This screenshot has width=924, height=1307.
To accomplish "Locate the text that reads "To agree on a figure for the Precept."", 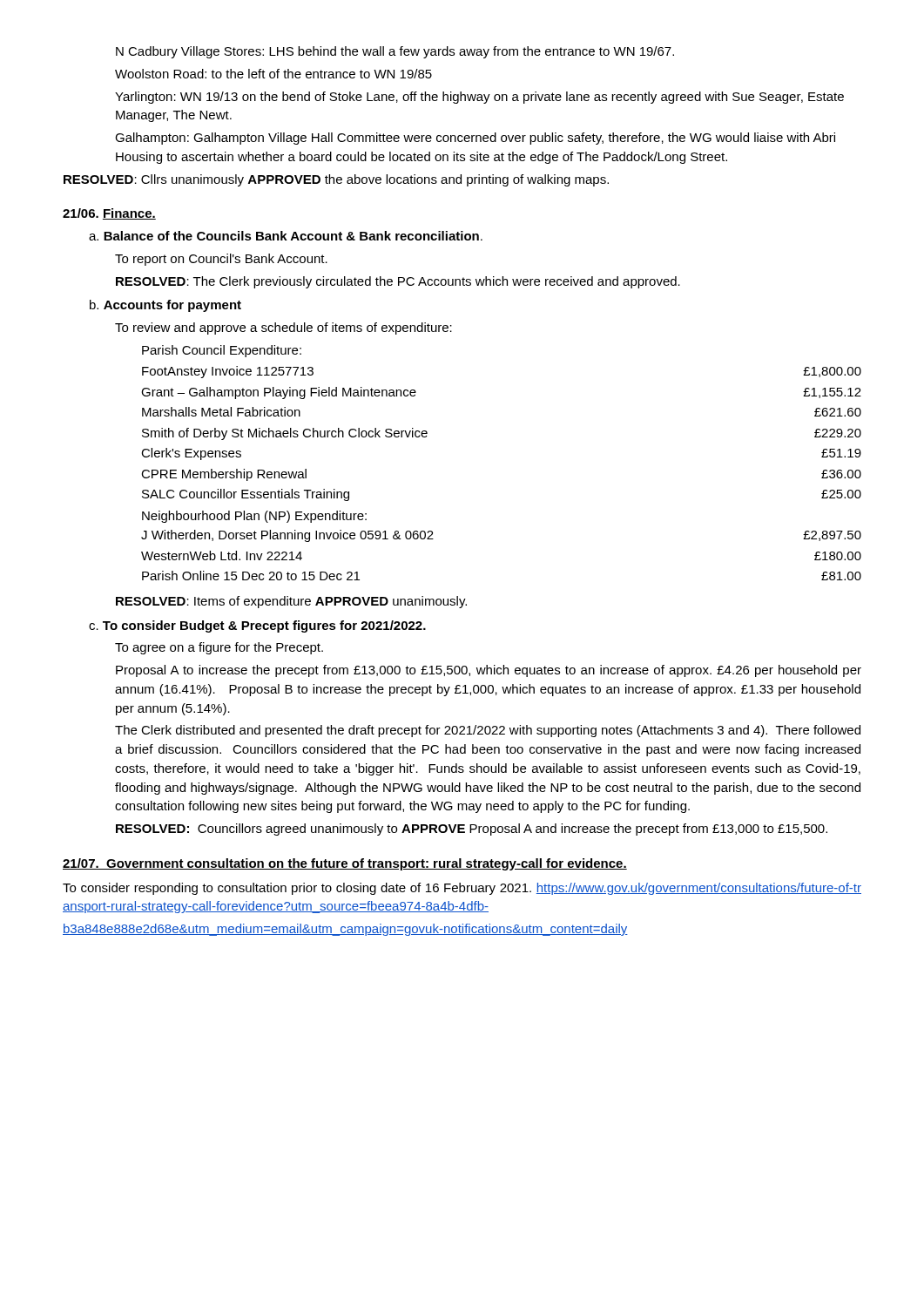I will [x=219, y=648].
